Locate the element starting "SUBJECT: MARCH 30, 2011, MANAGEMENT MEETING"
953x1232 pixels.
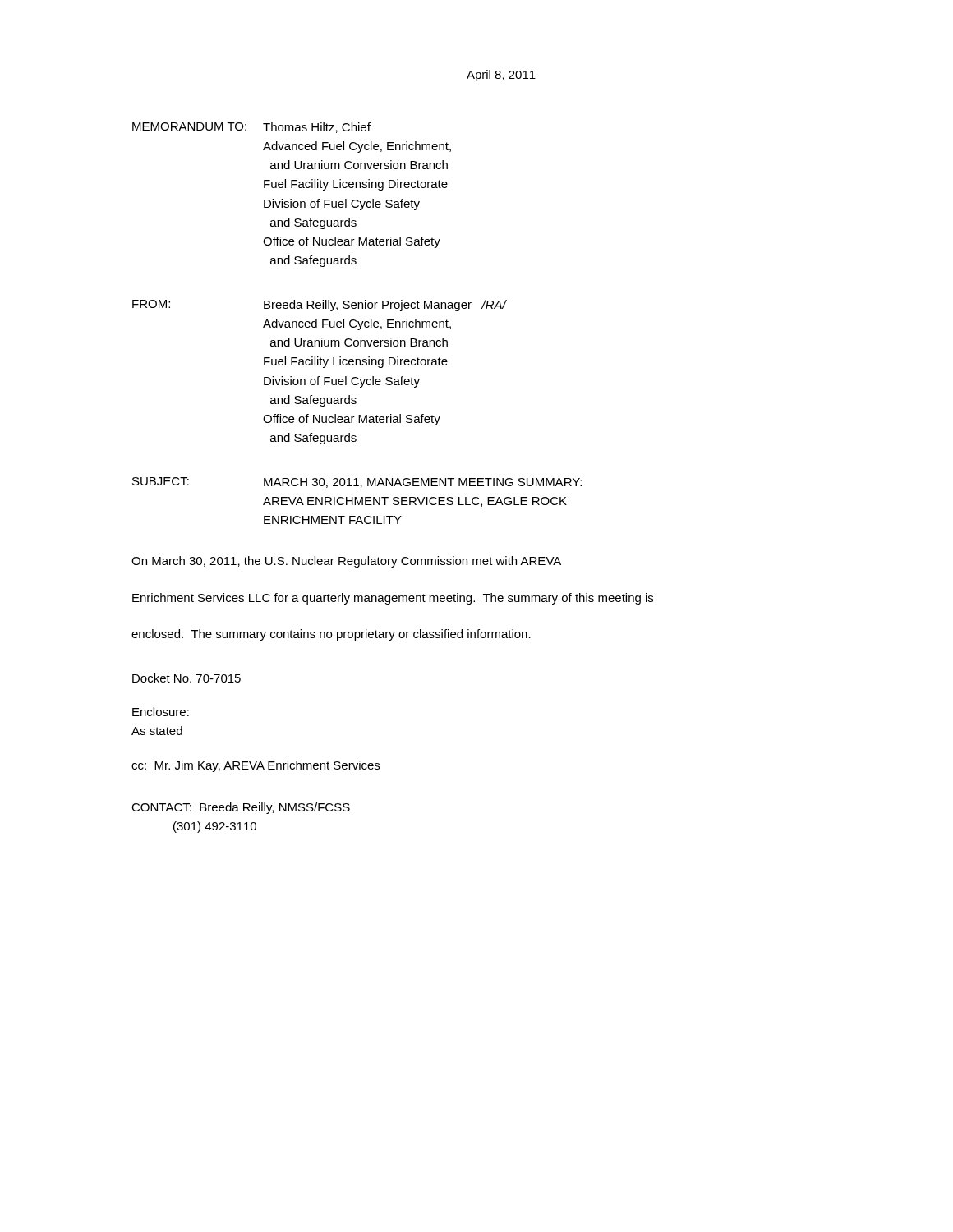(501, 500)
